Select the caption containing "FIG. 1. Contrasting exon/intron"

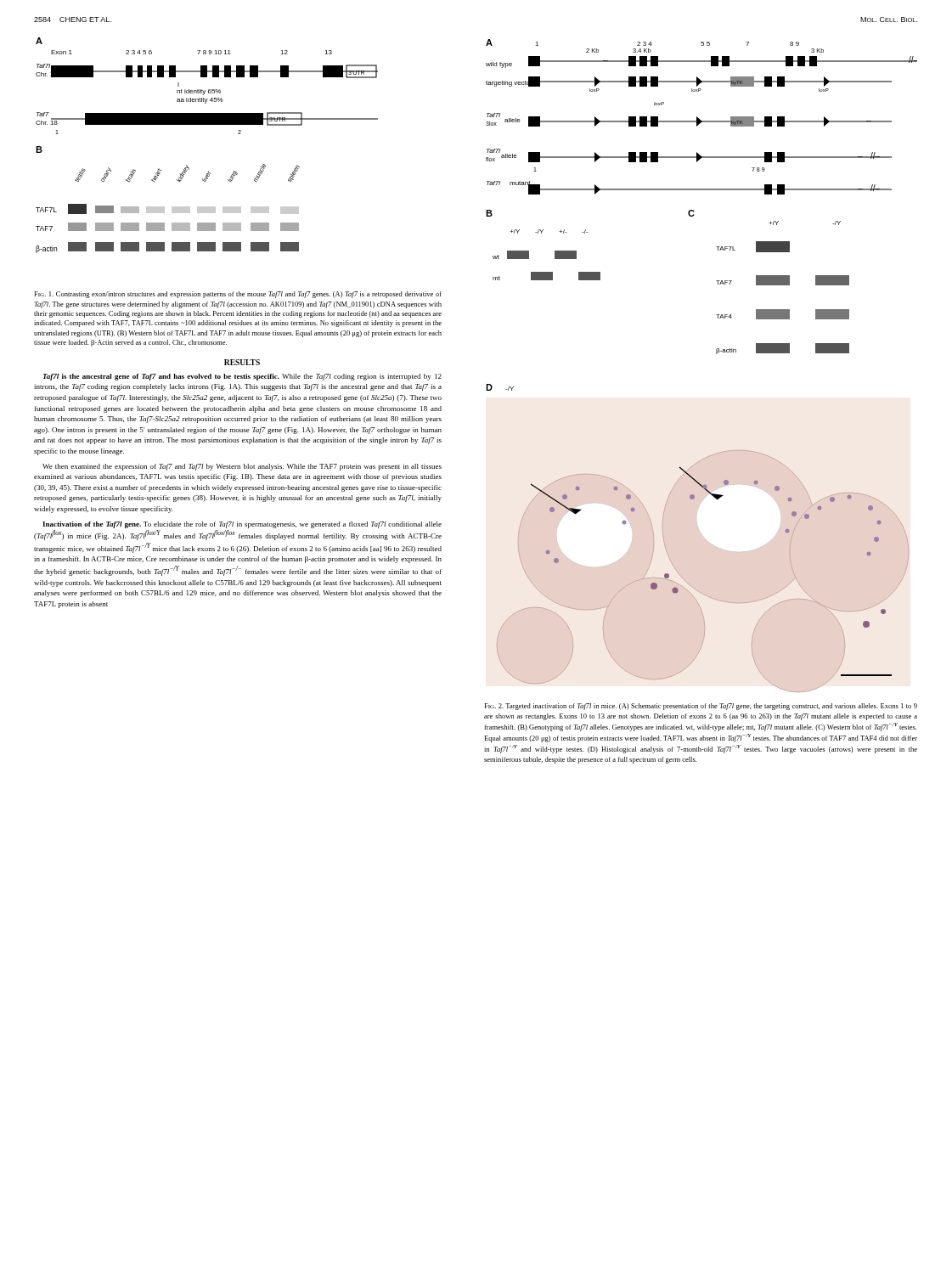tap(238, 318)
